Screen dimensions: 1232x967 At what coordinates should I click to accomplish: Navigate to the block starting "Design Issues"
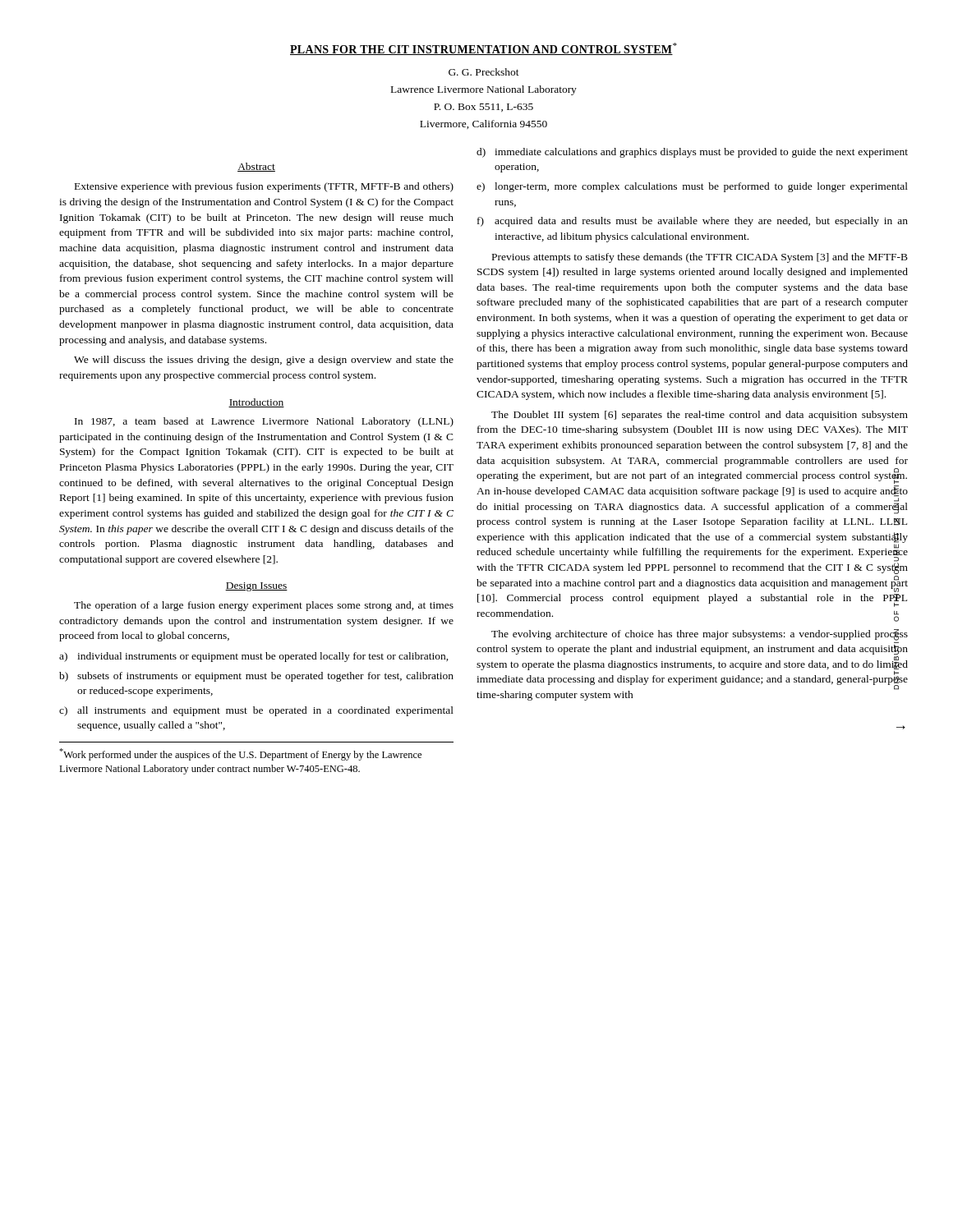(256, 586)
